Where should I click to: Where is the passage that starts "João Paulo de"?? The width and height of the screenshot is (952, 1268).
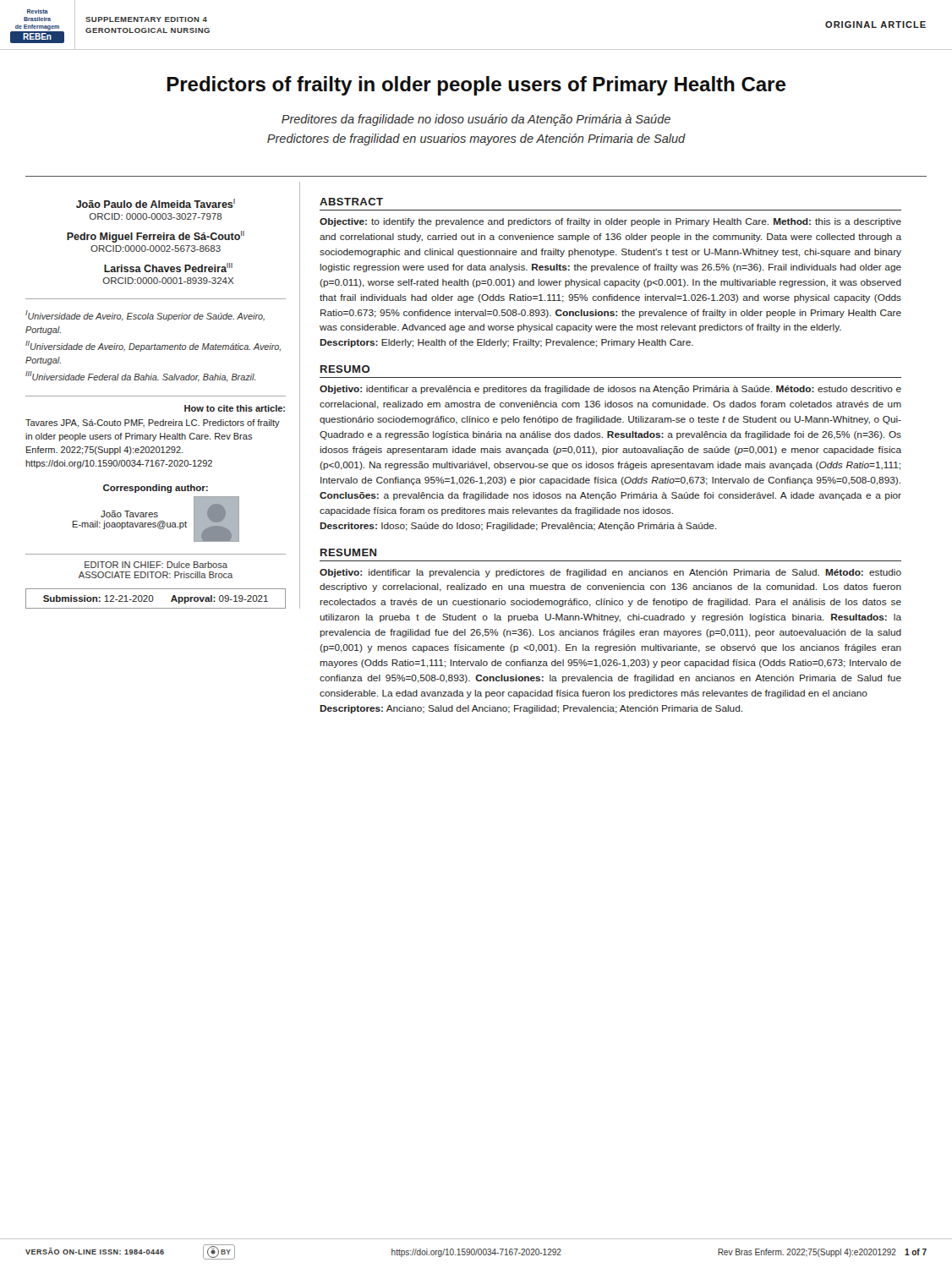156,242
